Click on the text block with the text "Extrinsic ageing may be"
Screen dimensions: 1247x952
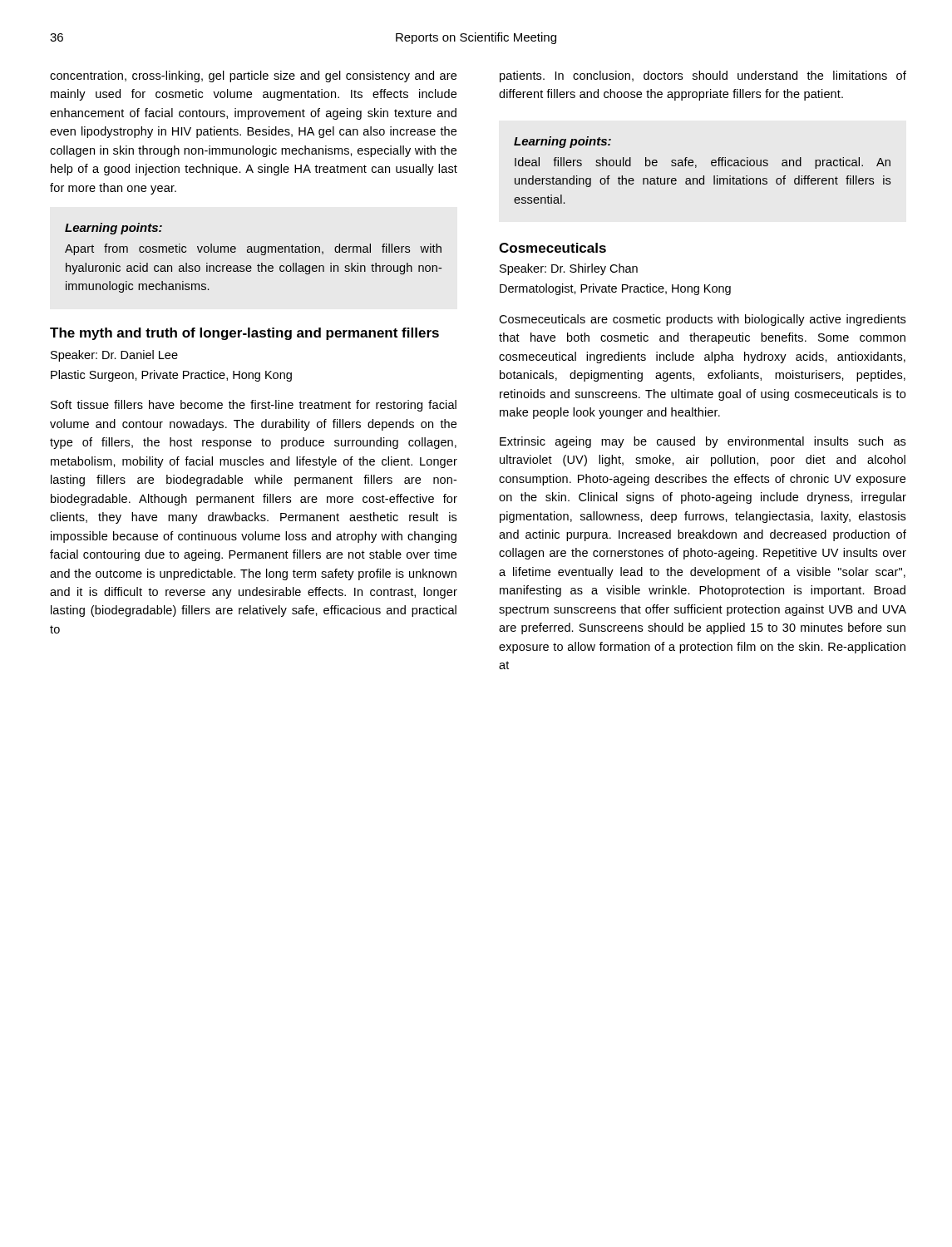[703, 553]
